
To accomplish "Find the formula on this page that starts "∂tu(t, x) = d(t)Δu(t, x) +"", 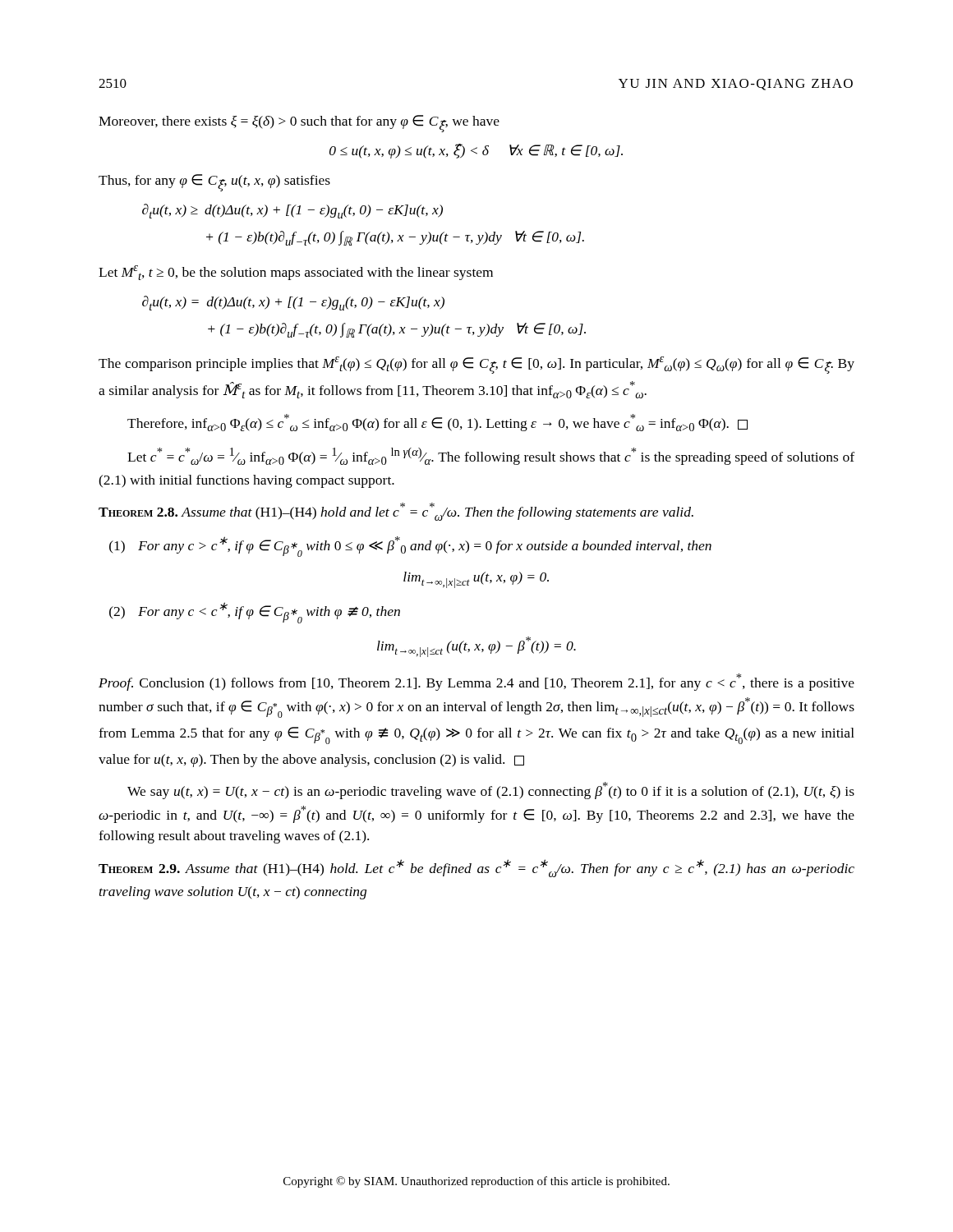I will click(364, 317).
